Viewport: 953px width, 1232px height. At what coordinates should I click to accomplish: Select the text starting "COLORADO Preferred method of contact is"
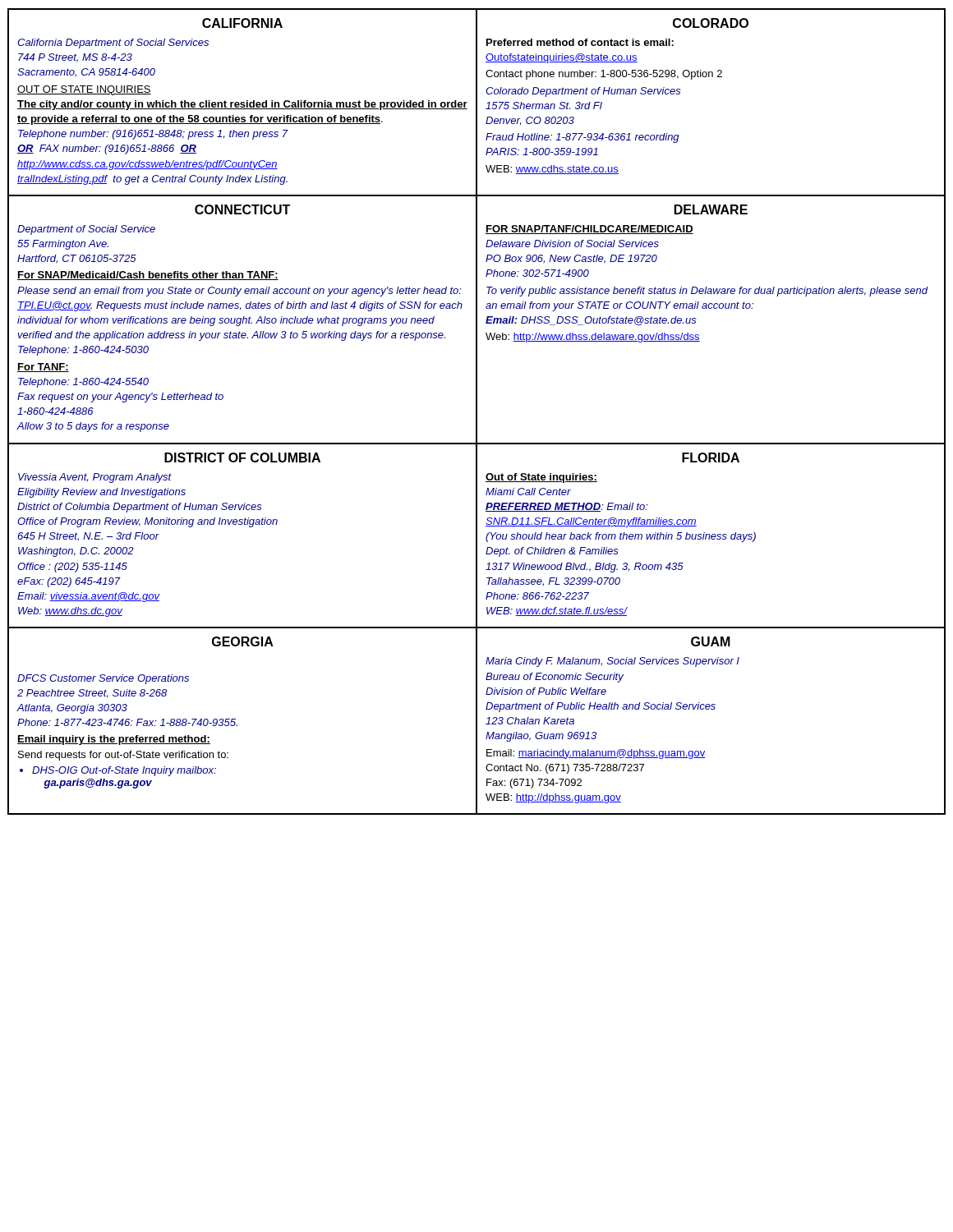tap(711, 23)
